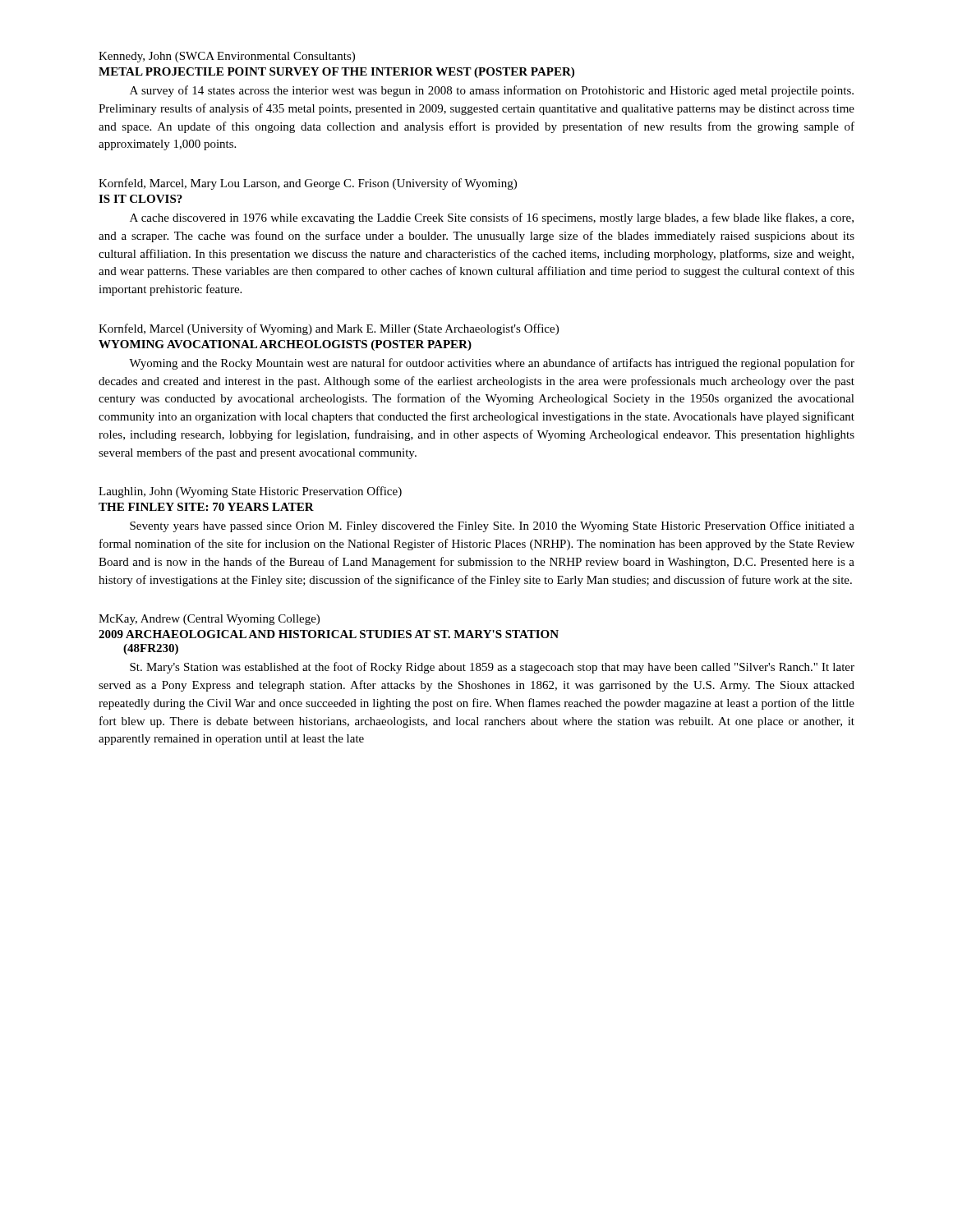Point to the block starting "THE FINLEY SITE: 70"
This screenshot has height=1232, width=953.
[206, 507]
